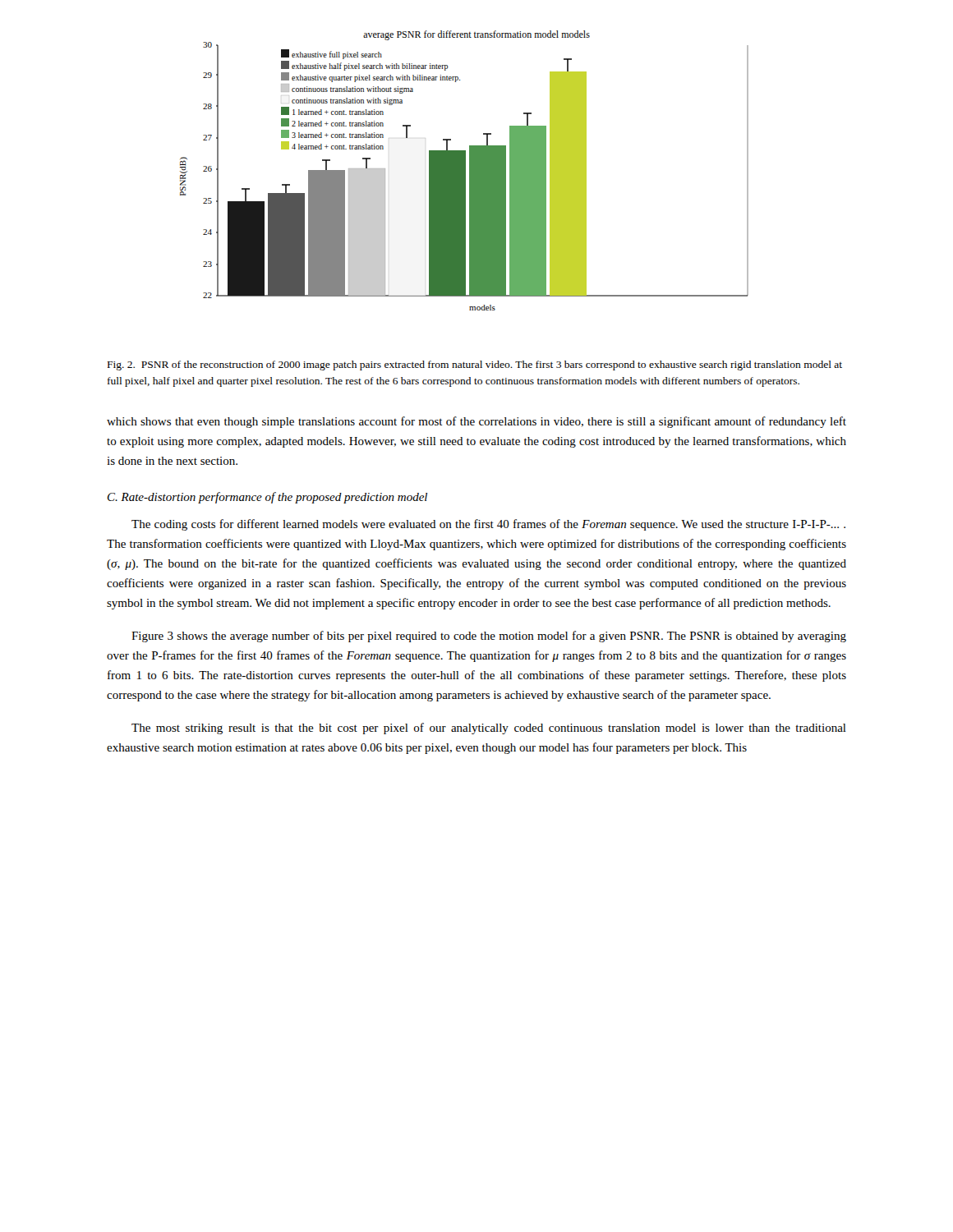Click on the section header with the text "C. Rate-distortion performance of the proposed prediction model"
The image size is (953, 1232).
click(267, 497)
